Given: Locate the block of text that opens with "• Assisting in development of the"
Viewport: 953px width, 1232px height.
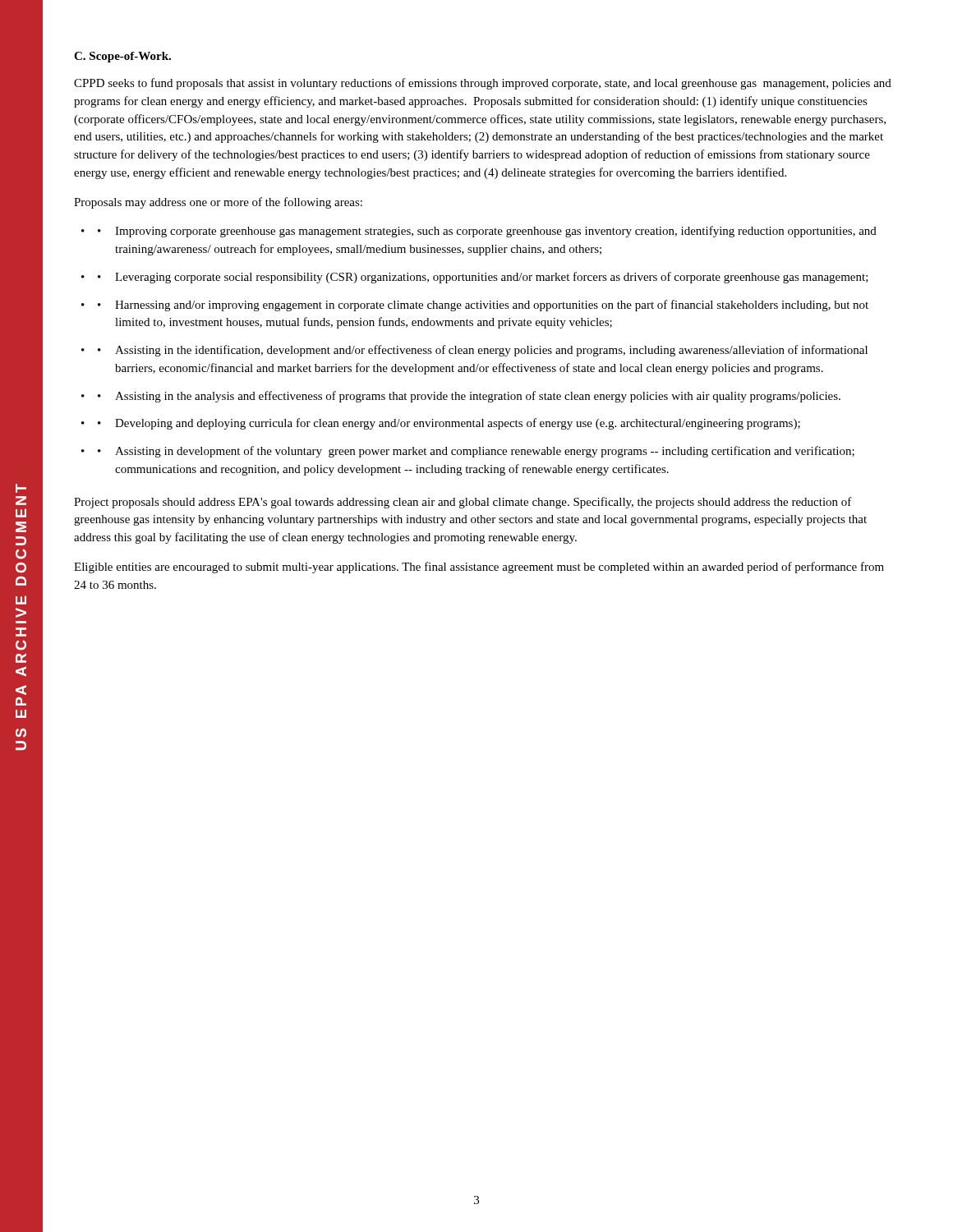Looking at the screenshot, I should click(x=476, y=459).
